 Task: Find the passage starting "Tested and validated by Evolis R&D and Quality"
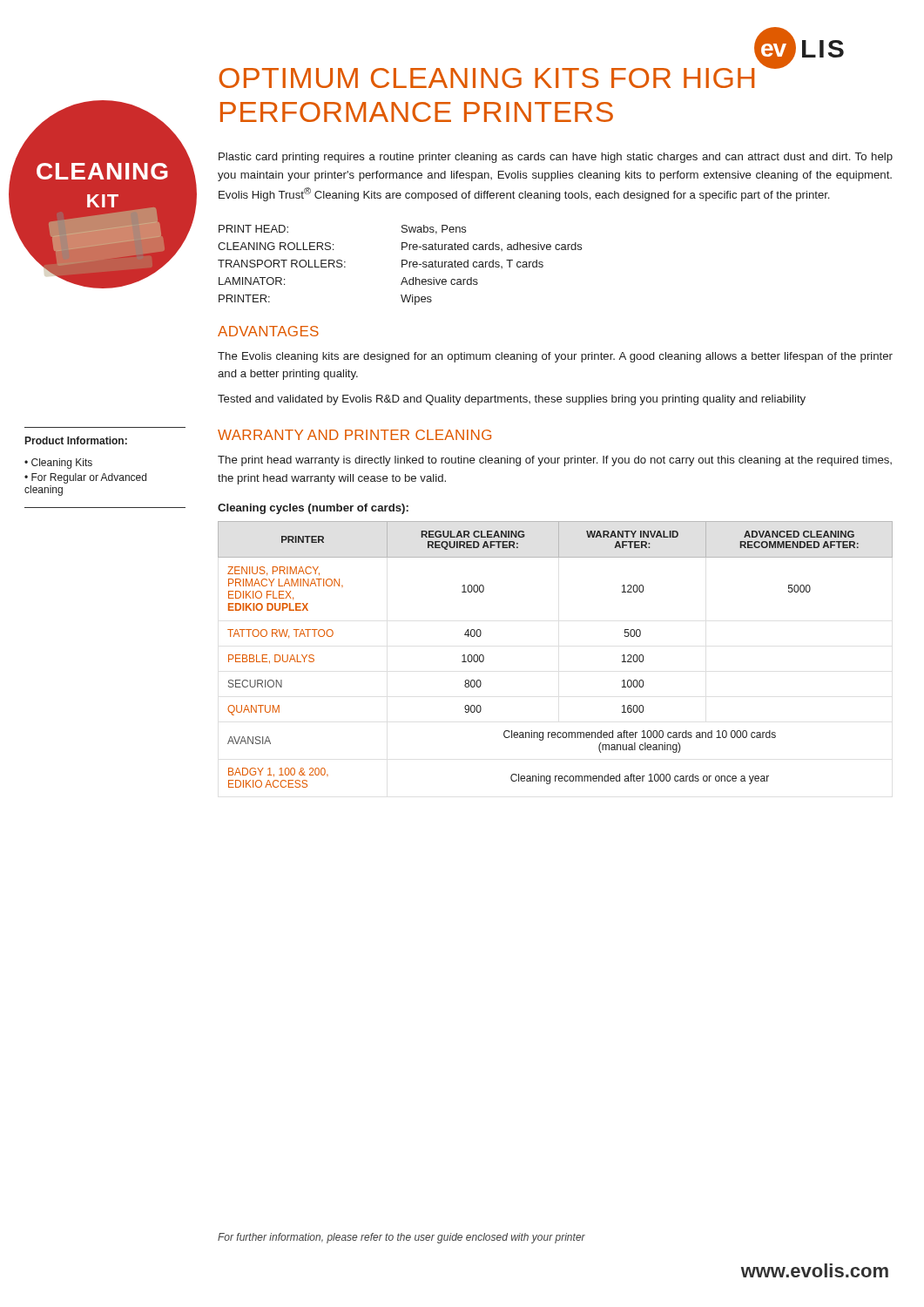pyautogui.click(x=512, y=399)
